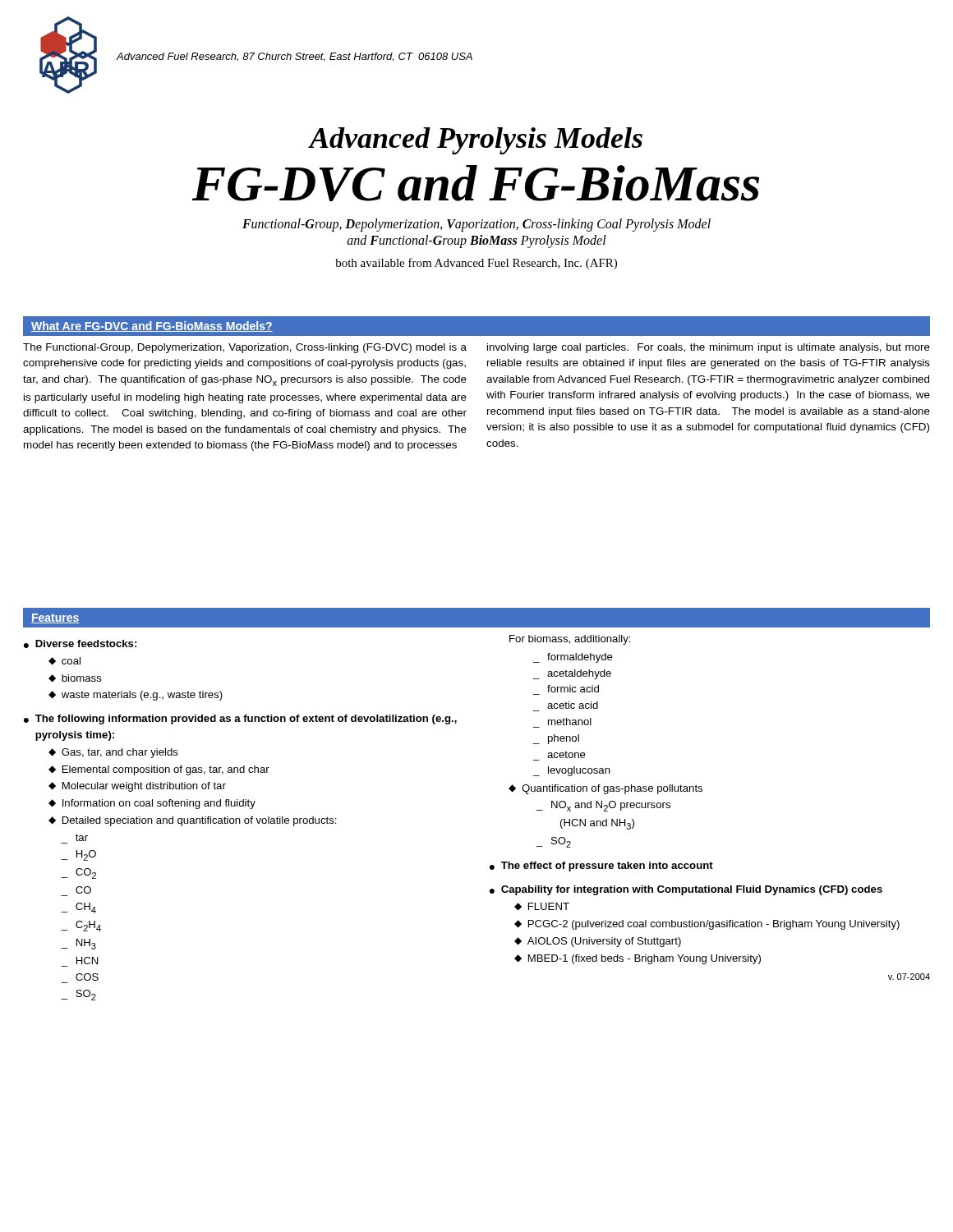Viewport: 953px width, 1232px height.
Task: Find the text block starting "• The effect of"
Action: pos(709,867)
